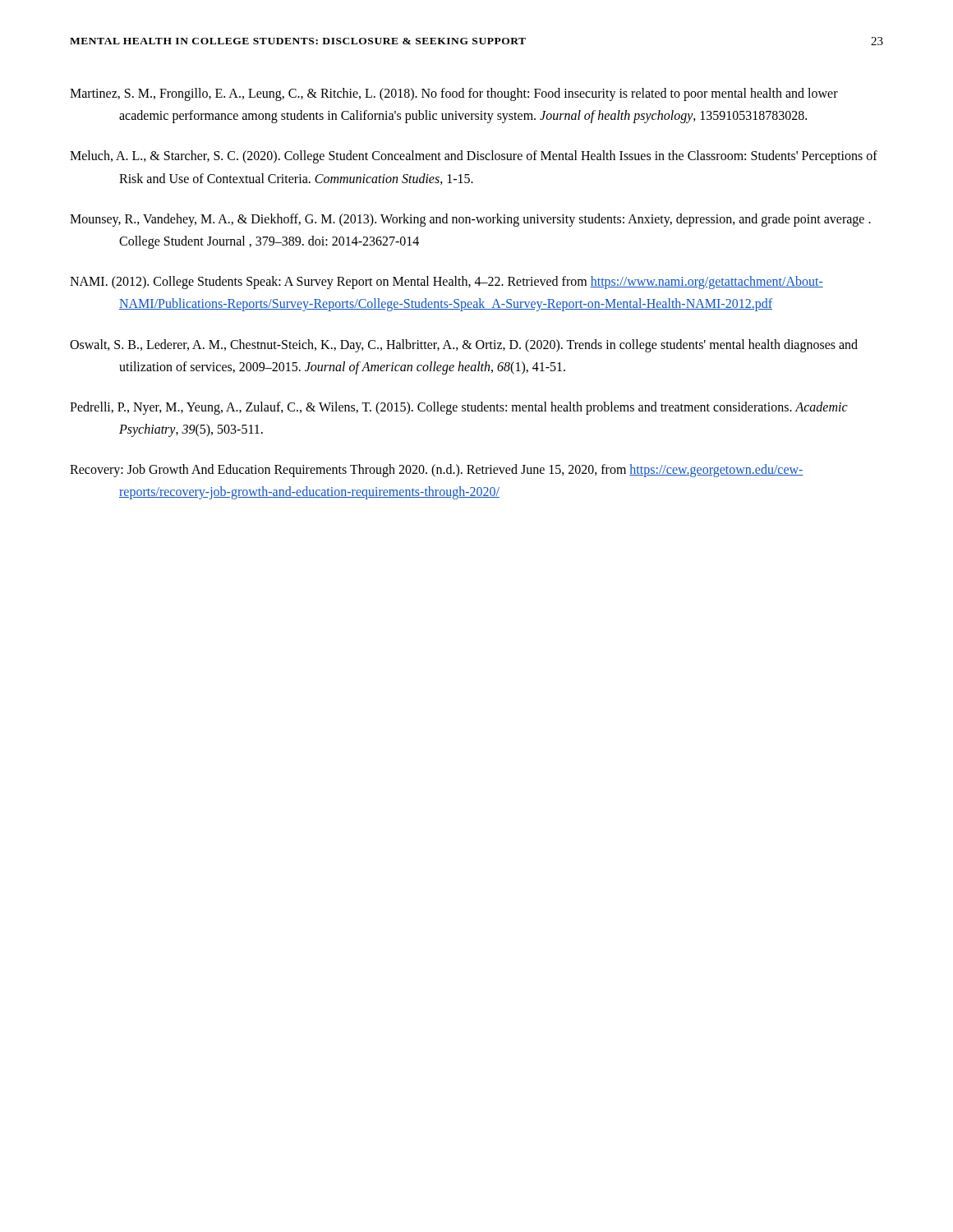Viewport: 953px width, 1232px height.
Task: Click on the list item containing "NAMI. (2012). College Students"
Action: click(x=446, y=293)
